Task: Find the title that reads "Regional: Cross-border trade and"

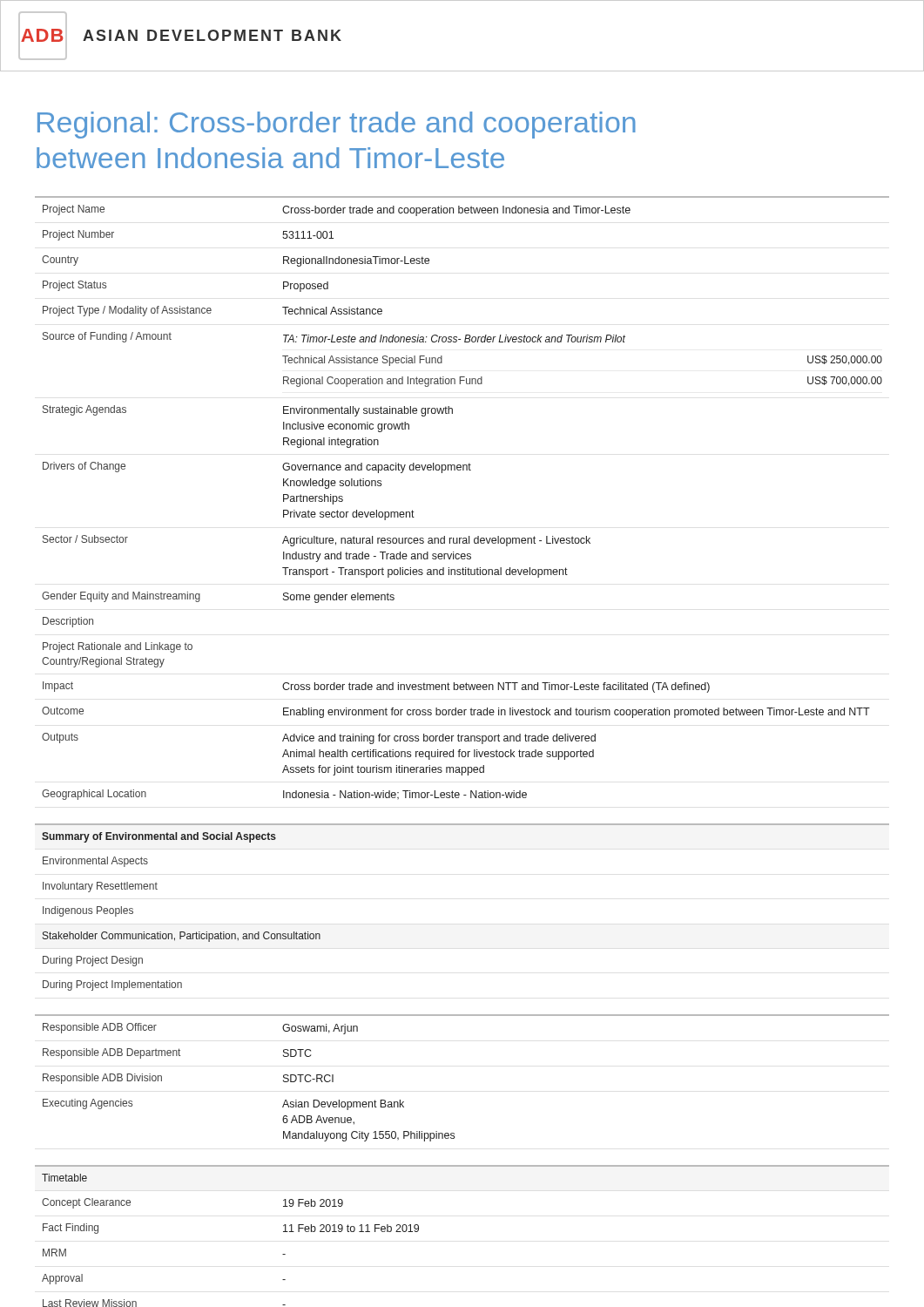Action: tap(336, 140)
